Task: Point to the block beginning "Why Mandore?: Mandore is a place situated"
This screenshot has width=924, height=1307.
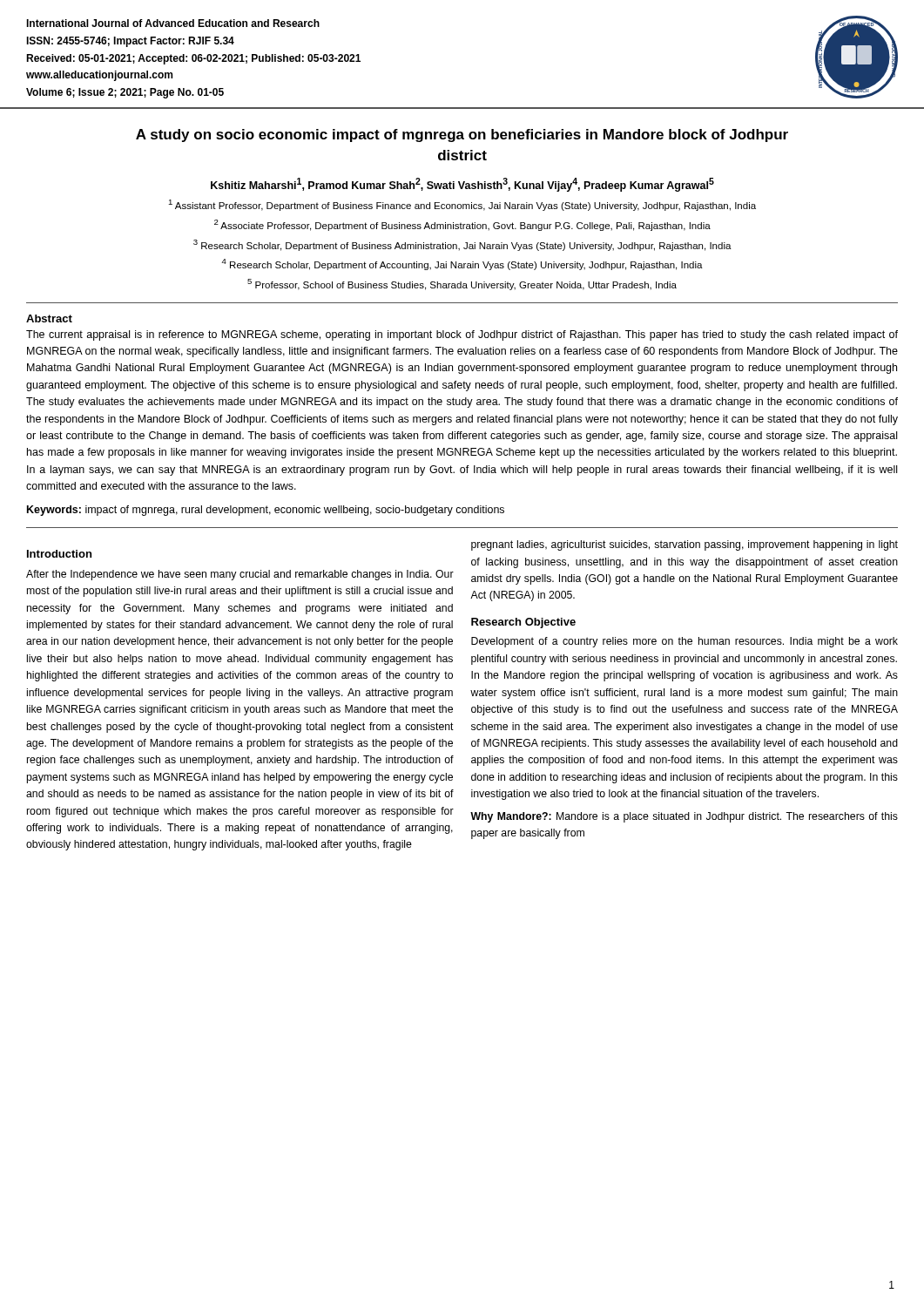Action: [684, 825]
